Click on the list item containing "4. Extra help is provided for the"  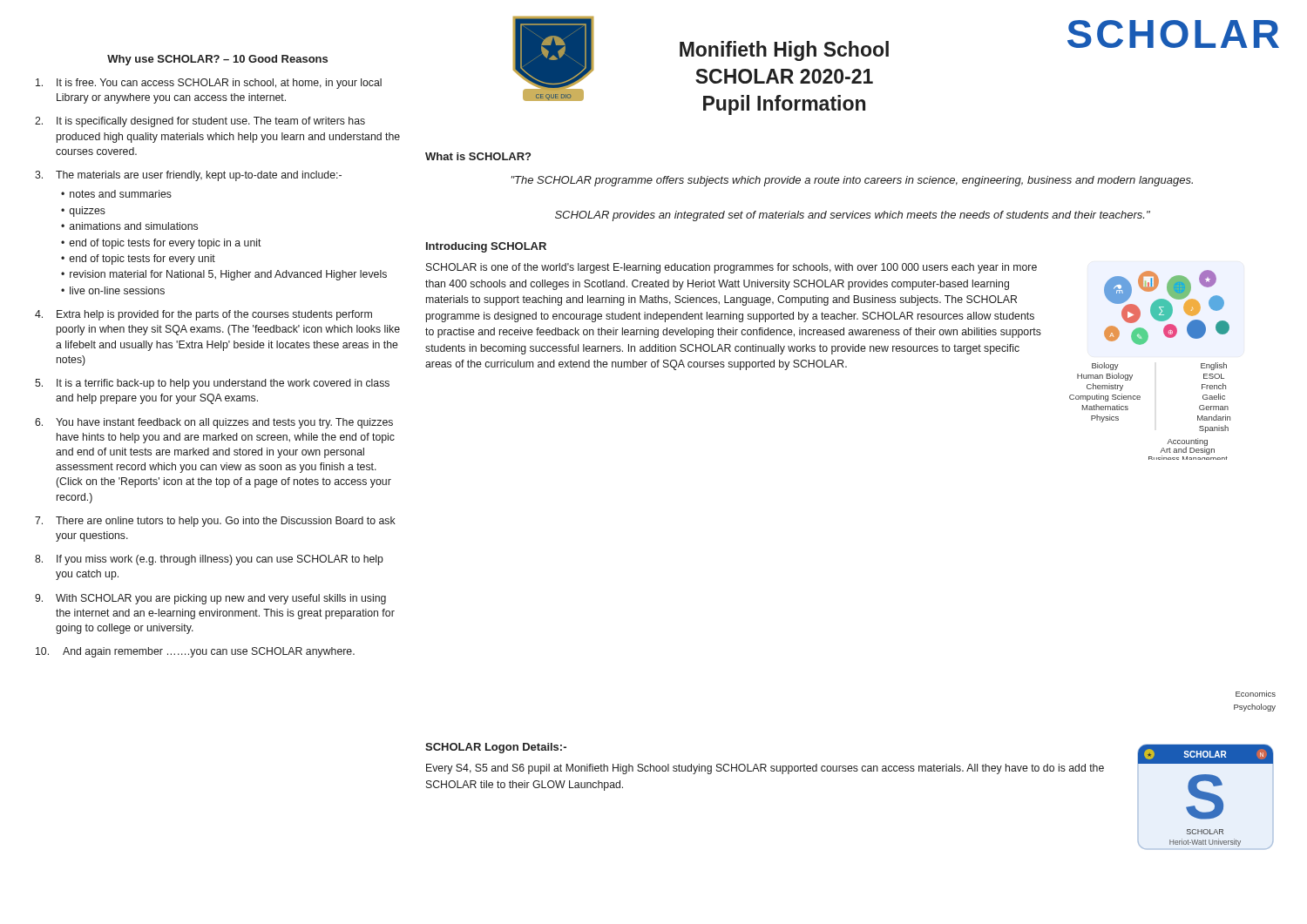[x=218, y=338]
